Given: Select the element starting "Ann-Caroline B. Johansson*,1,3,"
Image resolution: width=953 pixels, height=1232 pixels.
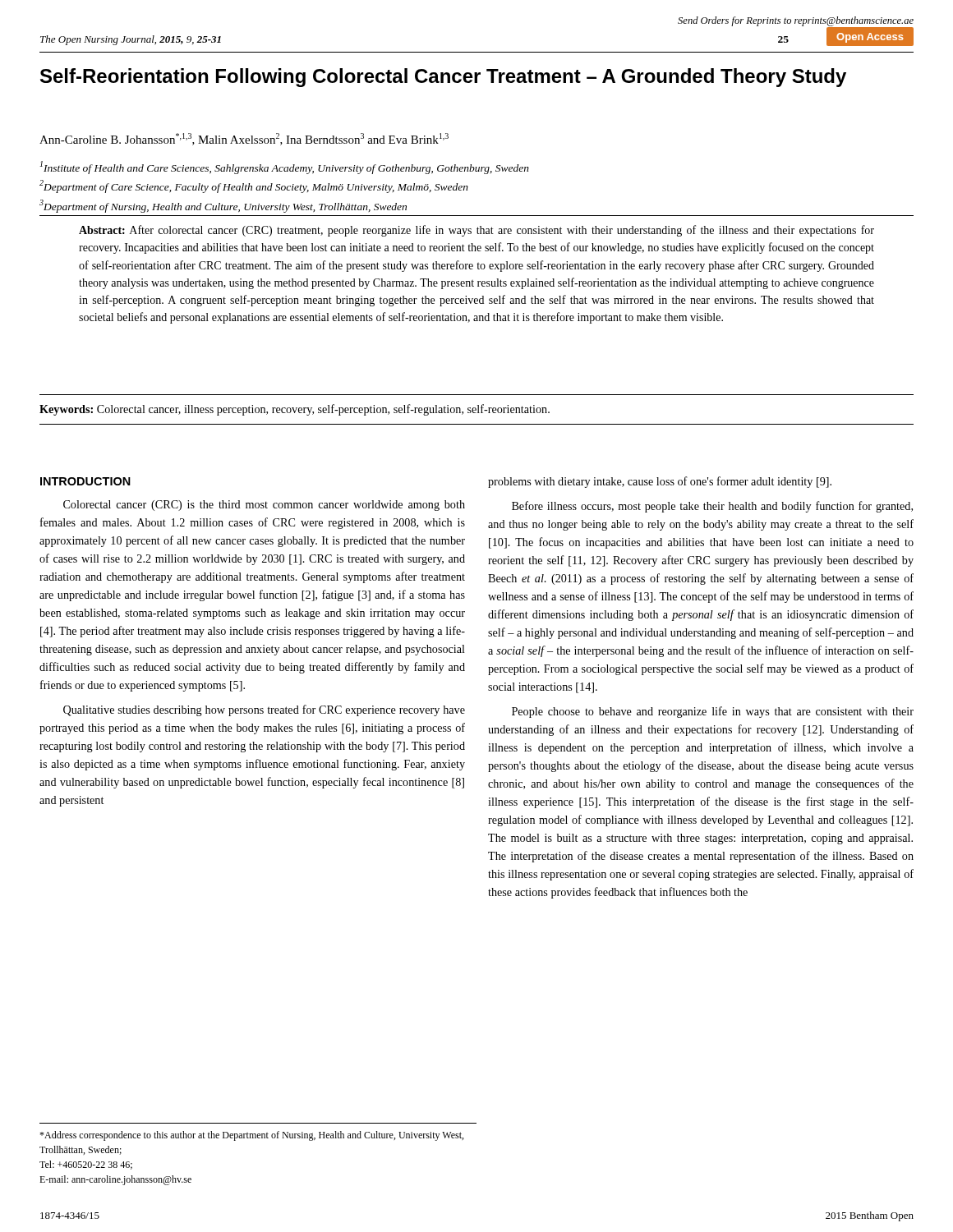Looking at the screenshot, I should [x=244, y=139].
